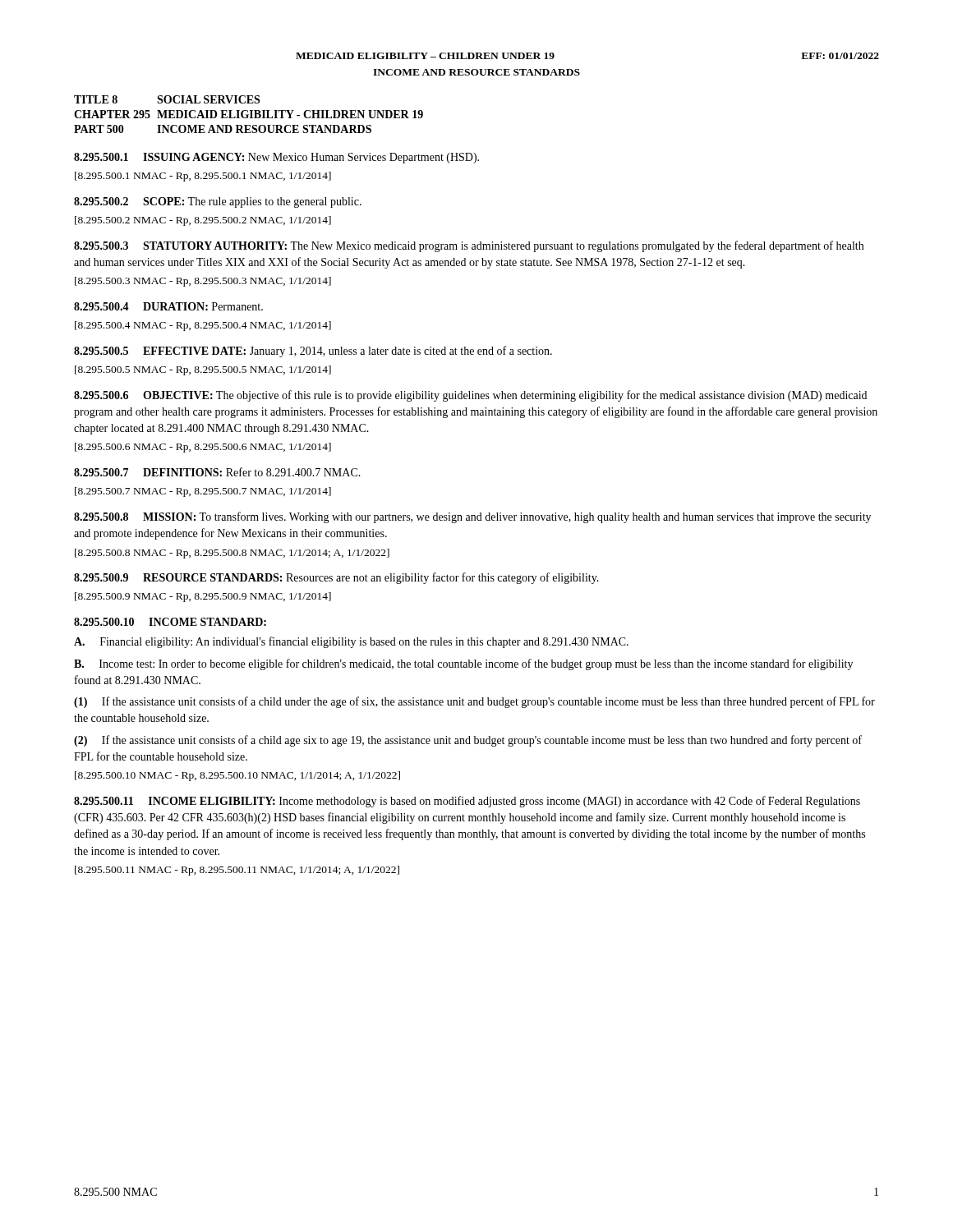Image resolution: width=953 pixels, height=1232 pixels.
Task: Locate the block of text that opens with "295.500.6 OBJECTIVE: The objective"
Action: click(x=476, y=421)
